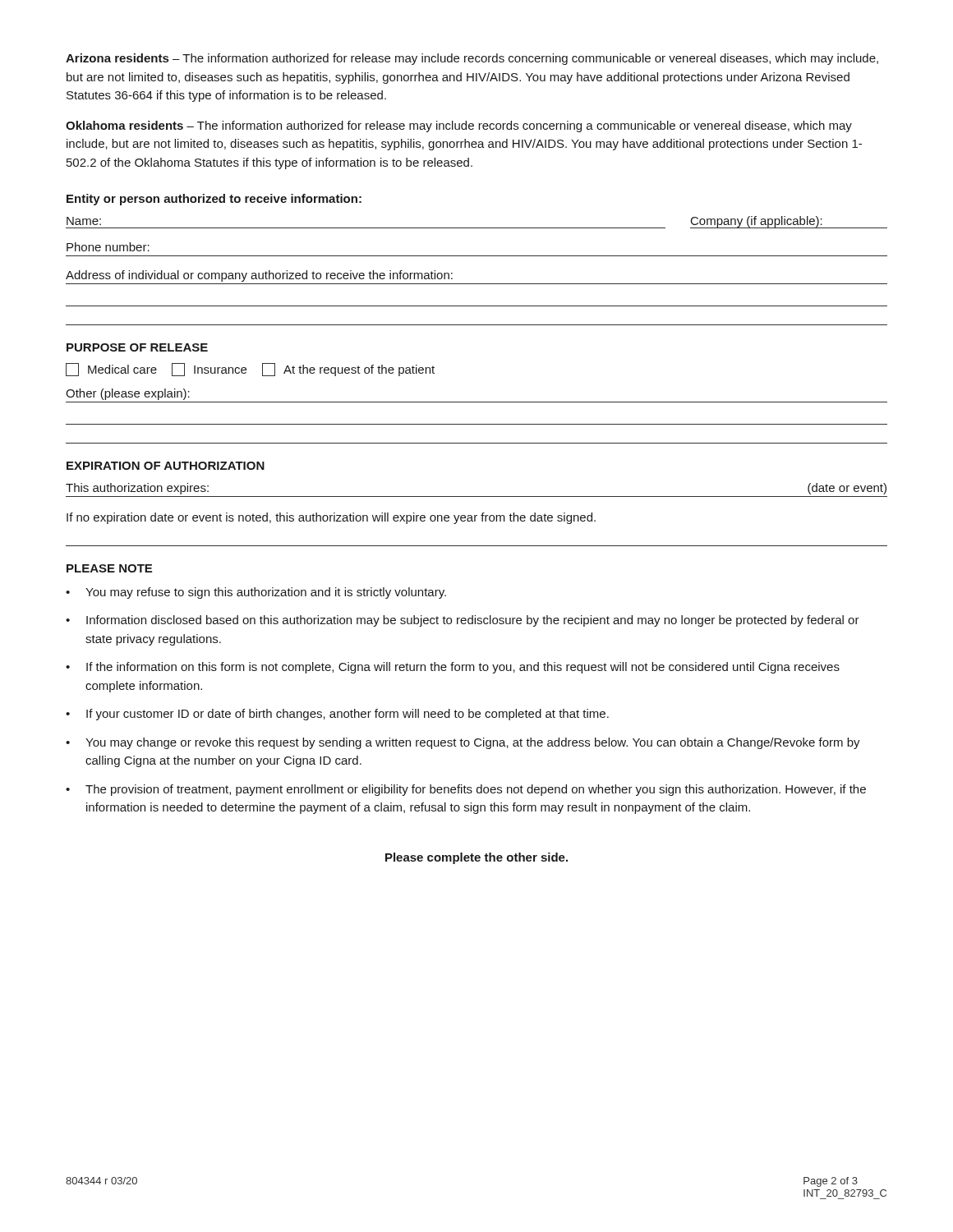Find the block on this page that starts "If no expiration date or event is noted,"
The image size is (953, 1232).
coord(331,517)
